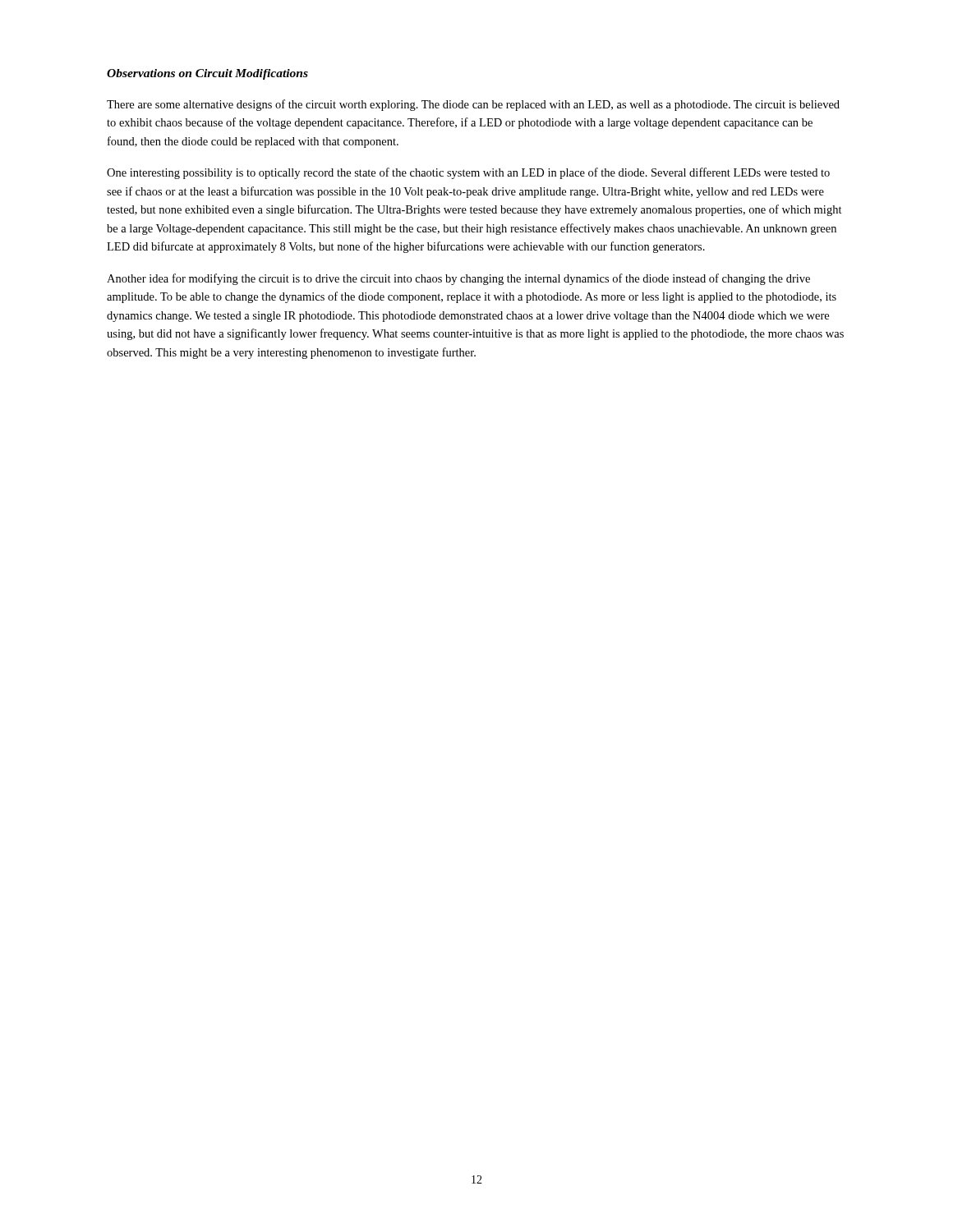The image size is (953, 1232).
Task: Locate the block starting "There are some"
Action: (473, 123)
